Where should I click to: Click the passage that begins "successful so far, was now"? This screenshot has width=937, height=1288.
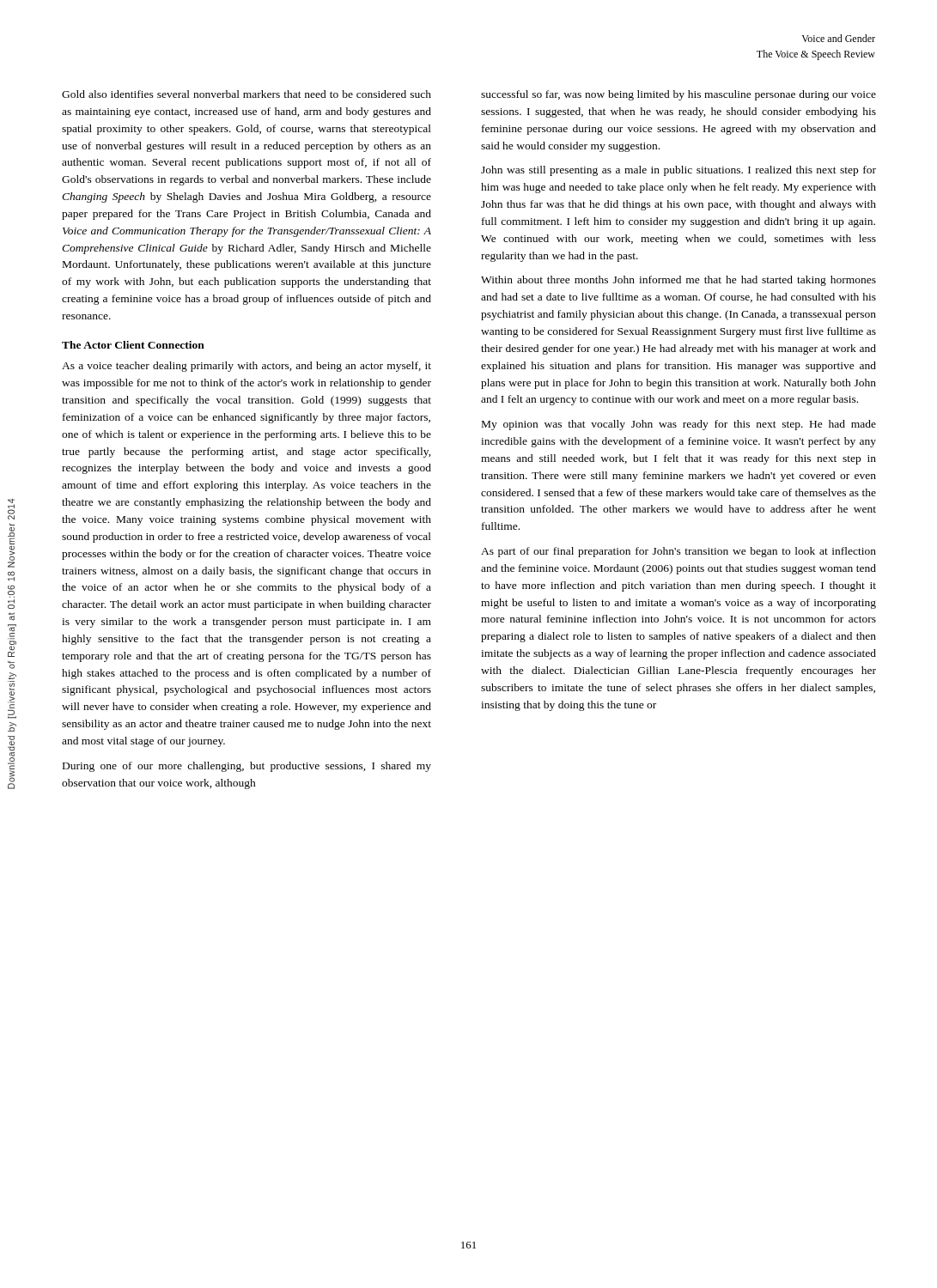pyautogui.click(x=678, y=400)
